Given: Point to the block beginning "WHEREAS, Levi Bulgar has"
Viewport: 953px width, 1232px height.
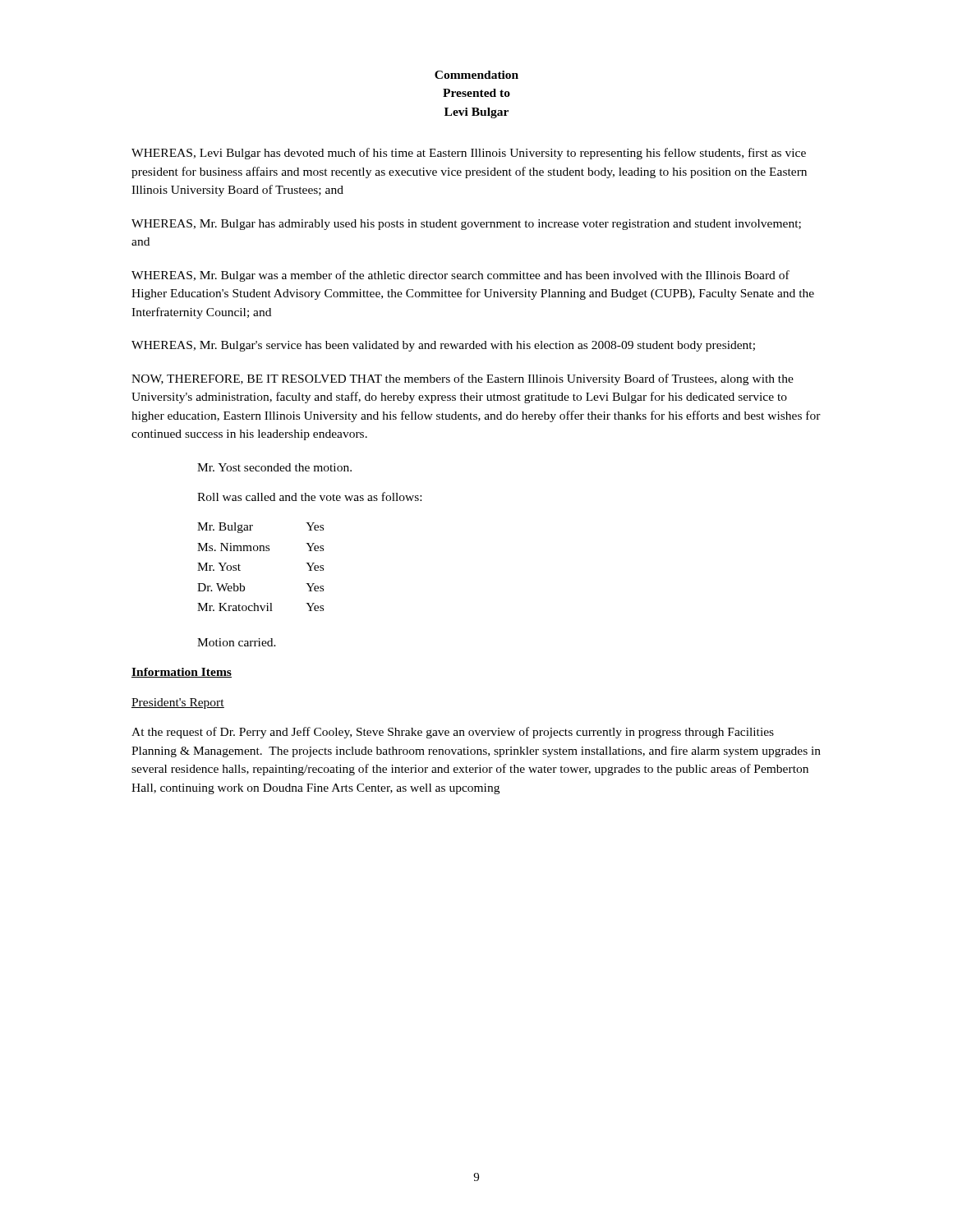Looking at the screenshot, I should click(469, 171).
